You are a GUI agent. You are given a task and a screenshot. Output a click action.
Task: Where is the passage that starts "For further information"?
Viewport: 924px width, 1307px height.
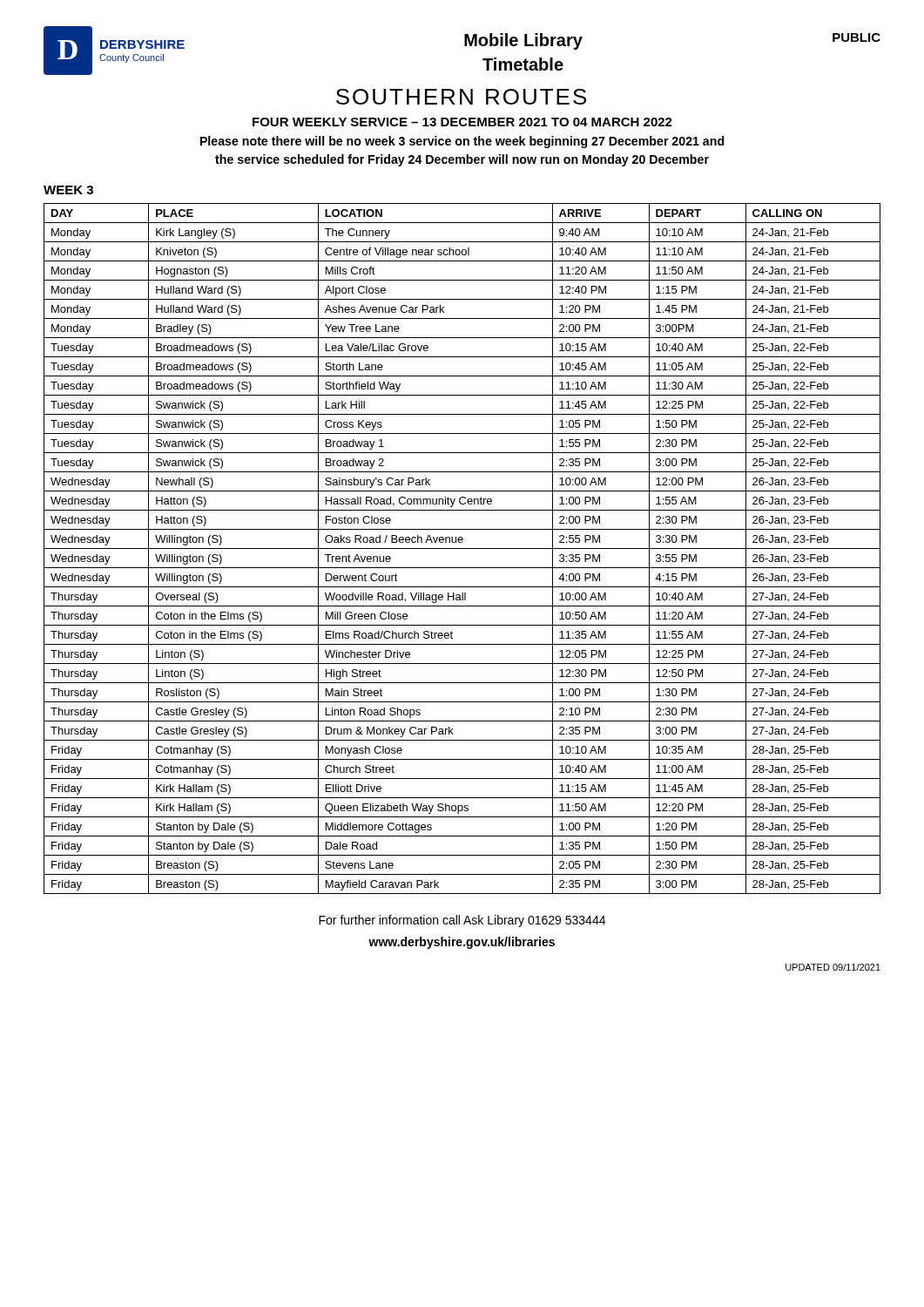462,931
